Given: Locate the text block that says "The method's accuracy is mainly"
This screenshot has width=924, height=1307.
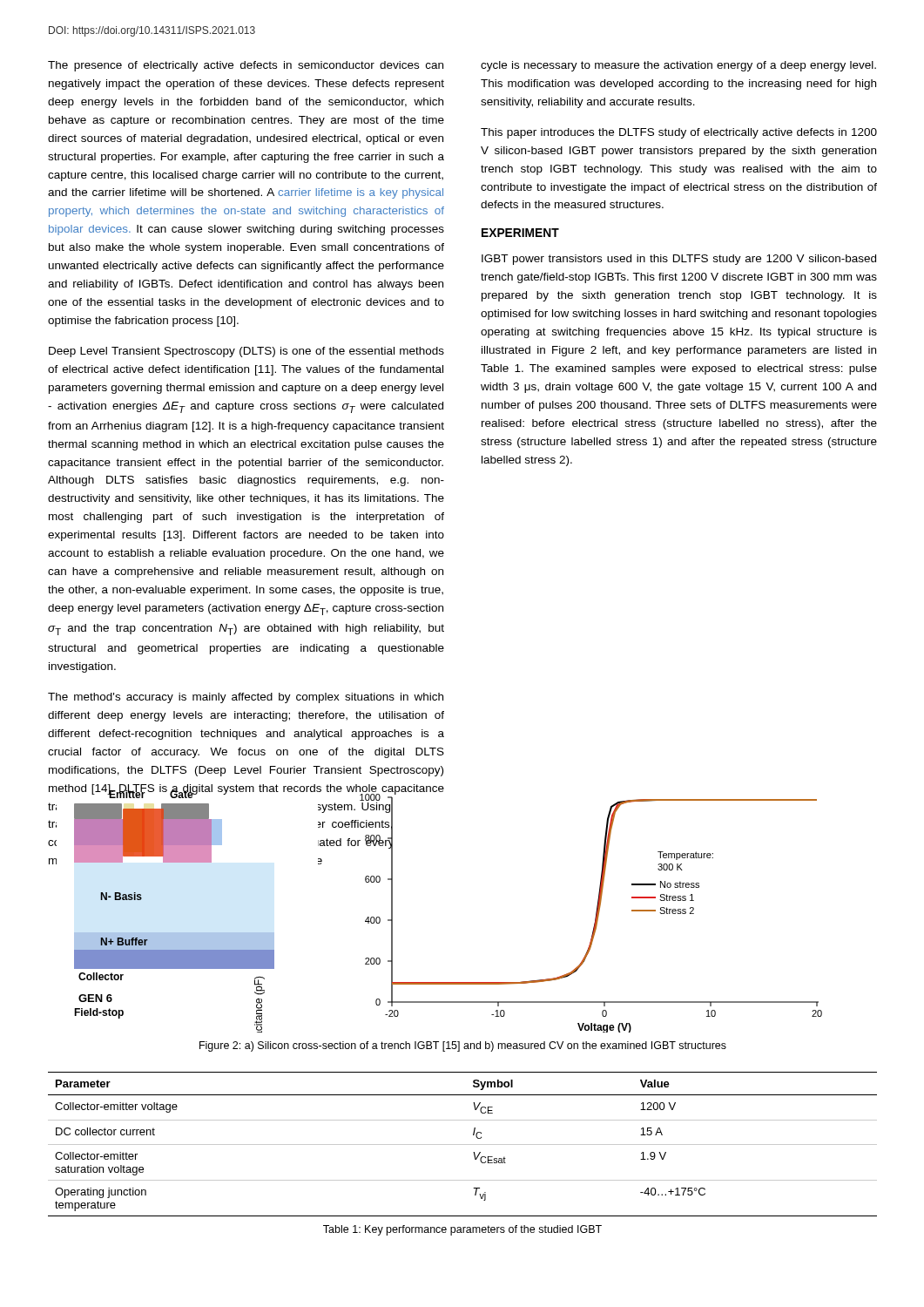Looking at the screenshot, I should [246, 779].
